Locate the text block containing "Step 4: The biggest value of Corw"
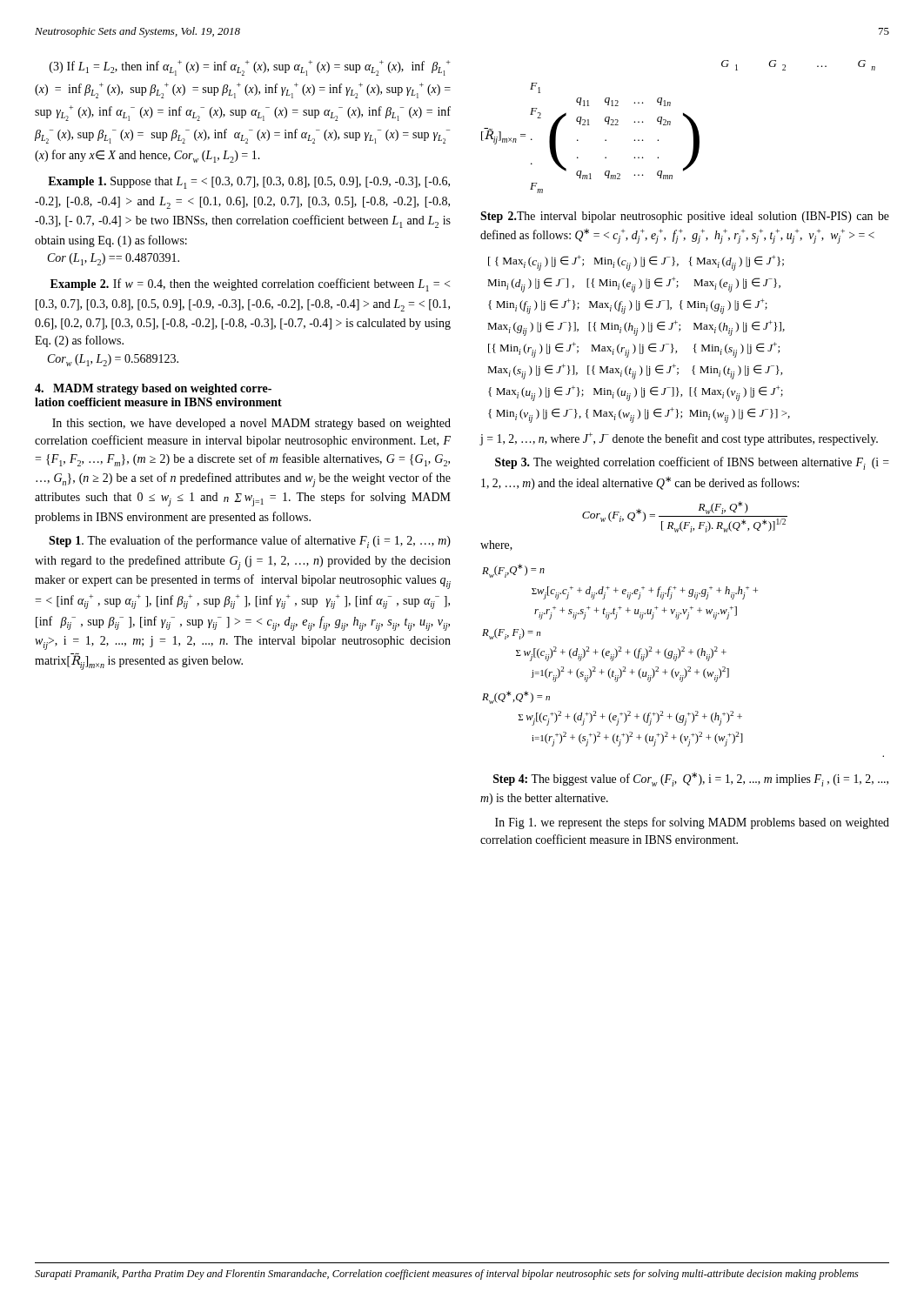 (x=685, y=788)
